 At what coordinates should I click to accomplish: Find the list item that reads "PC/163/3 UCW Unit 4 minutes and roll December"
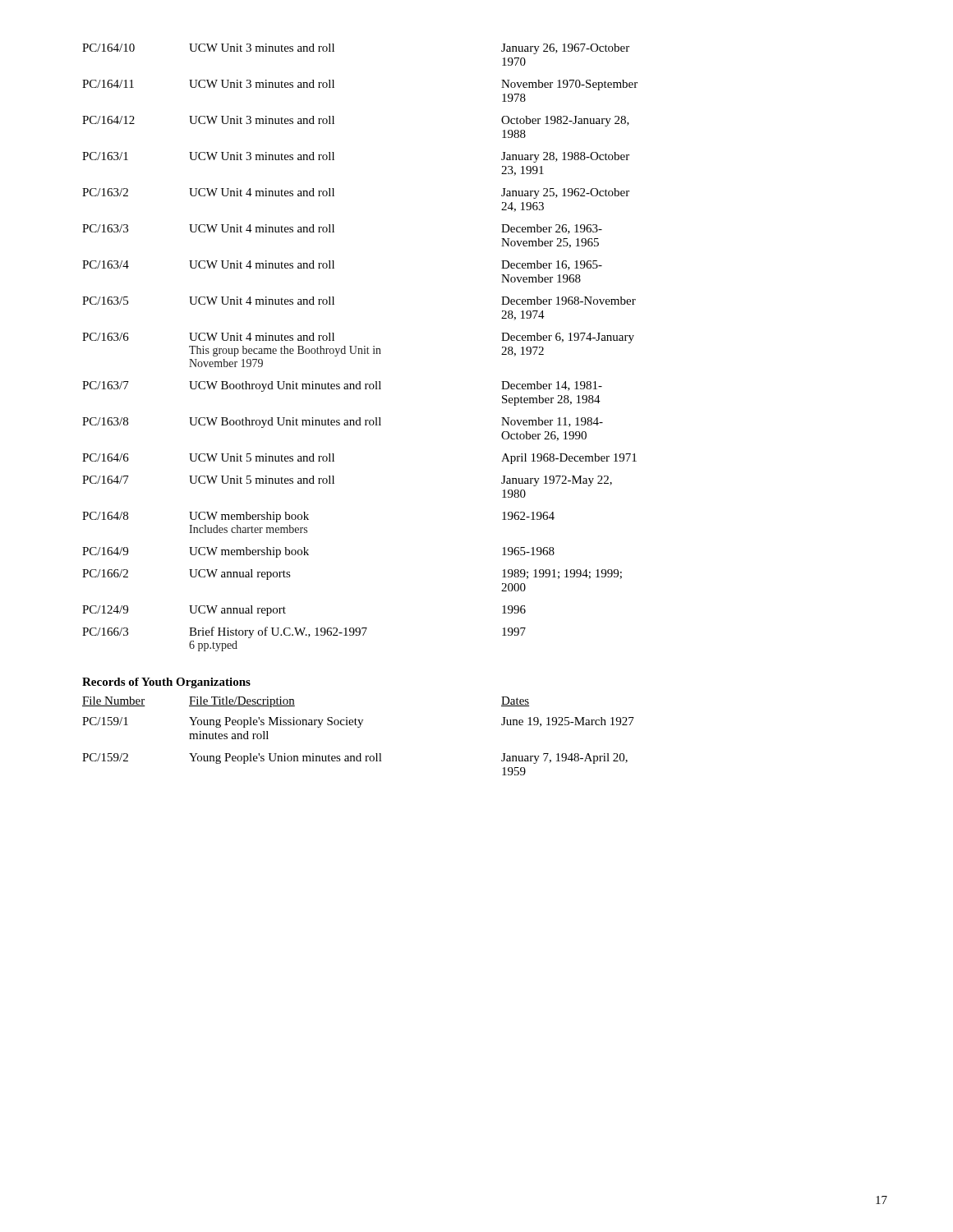[104, 229]
